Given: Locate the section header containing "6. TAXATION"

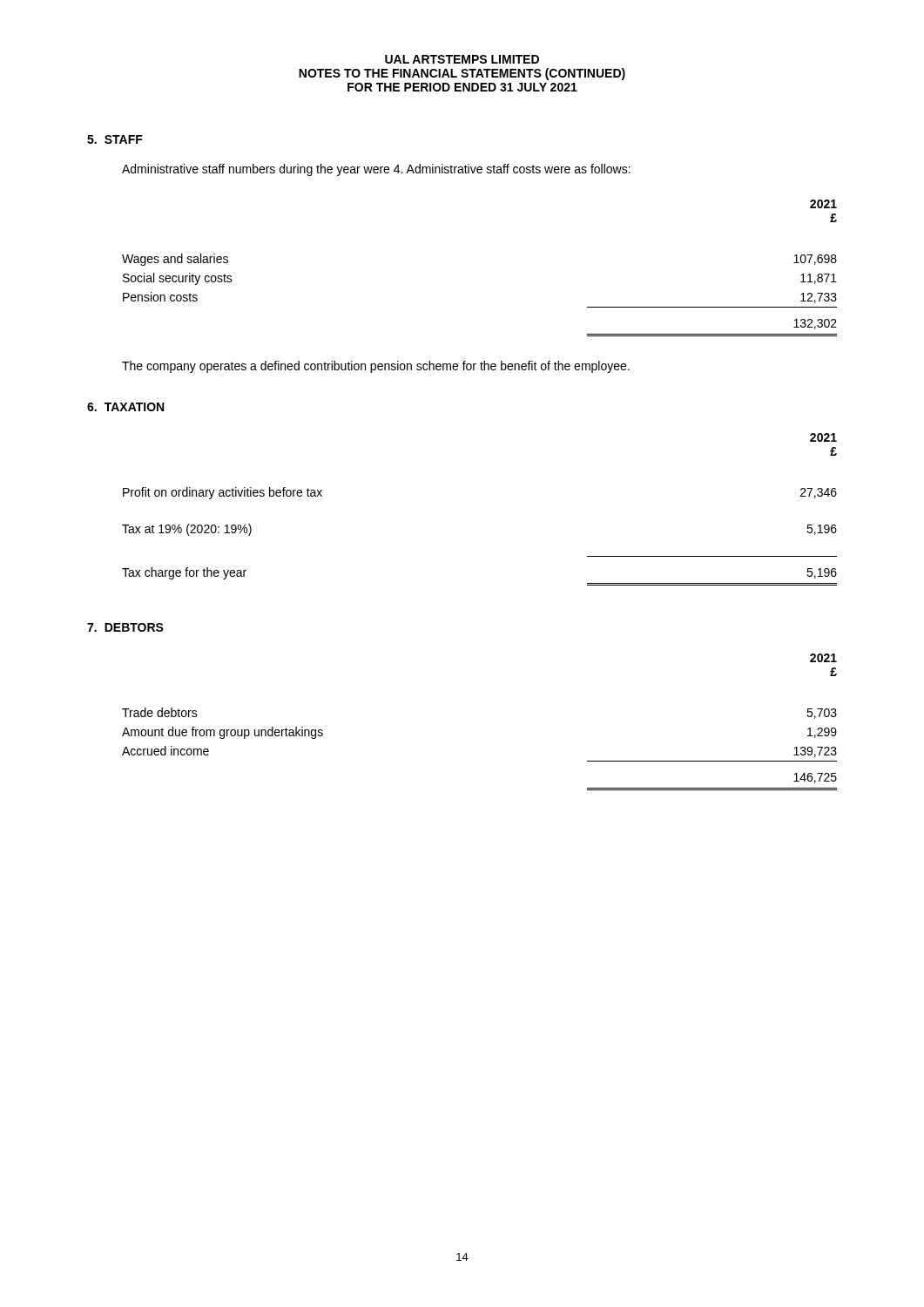Looking at the screenshot, I should point(126,407).
